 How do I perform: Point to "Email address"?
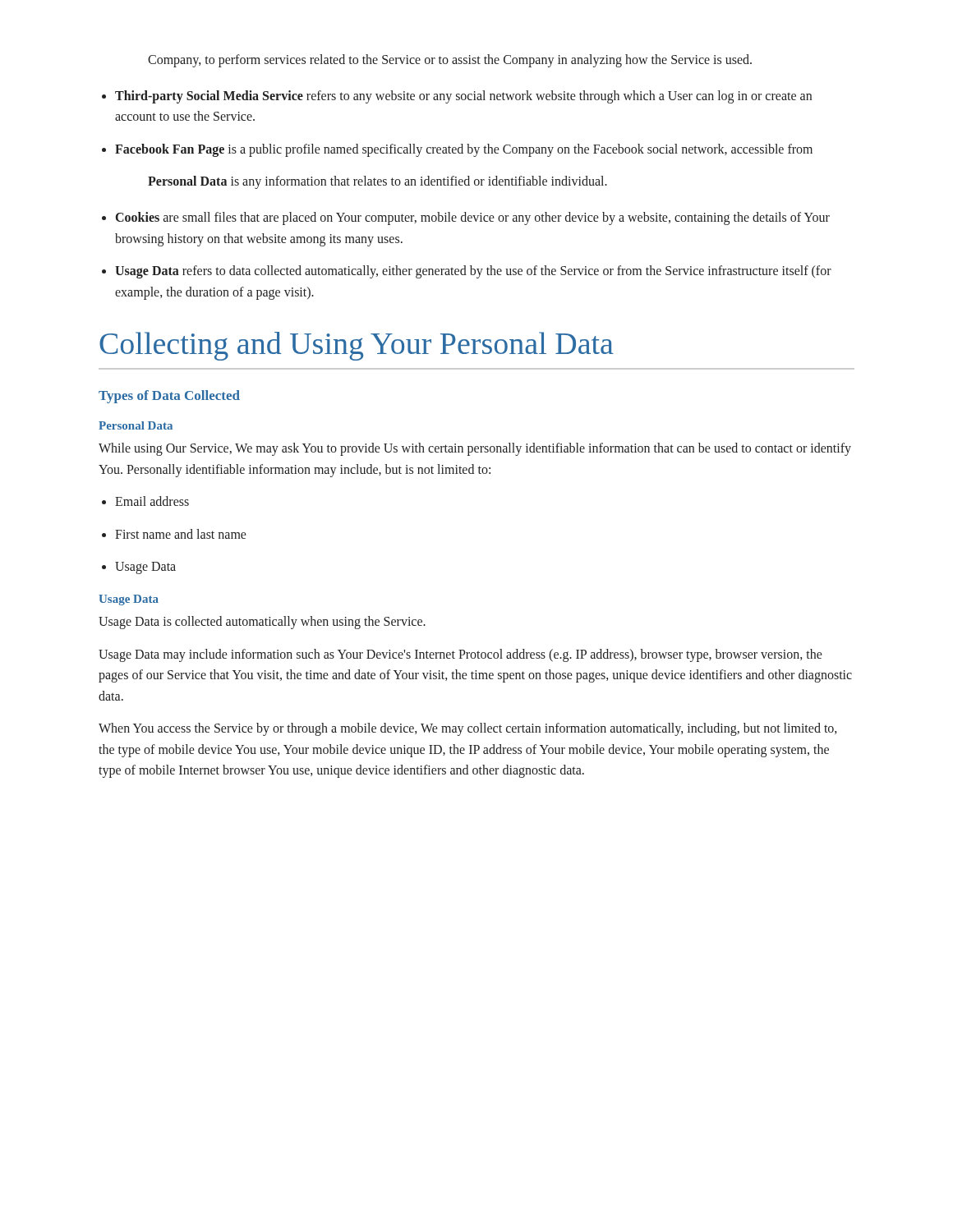tap(152, 501)
